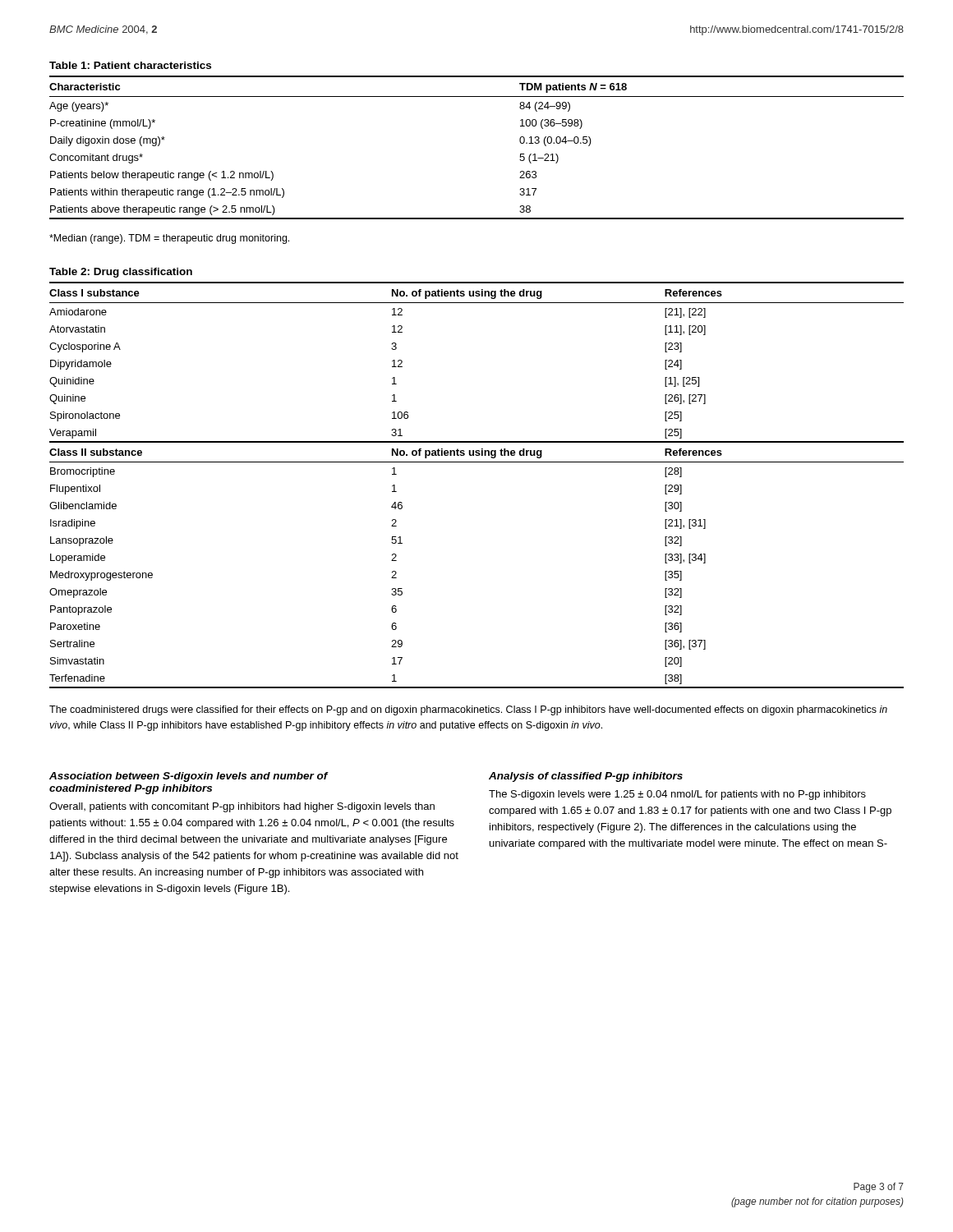Screen dimensions: 1232x953
Task: Find the text block that reads "Overall, patients with concomitant P-gp inhibitors"
Action: [x=254, y=847]
